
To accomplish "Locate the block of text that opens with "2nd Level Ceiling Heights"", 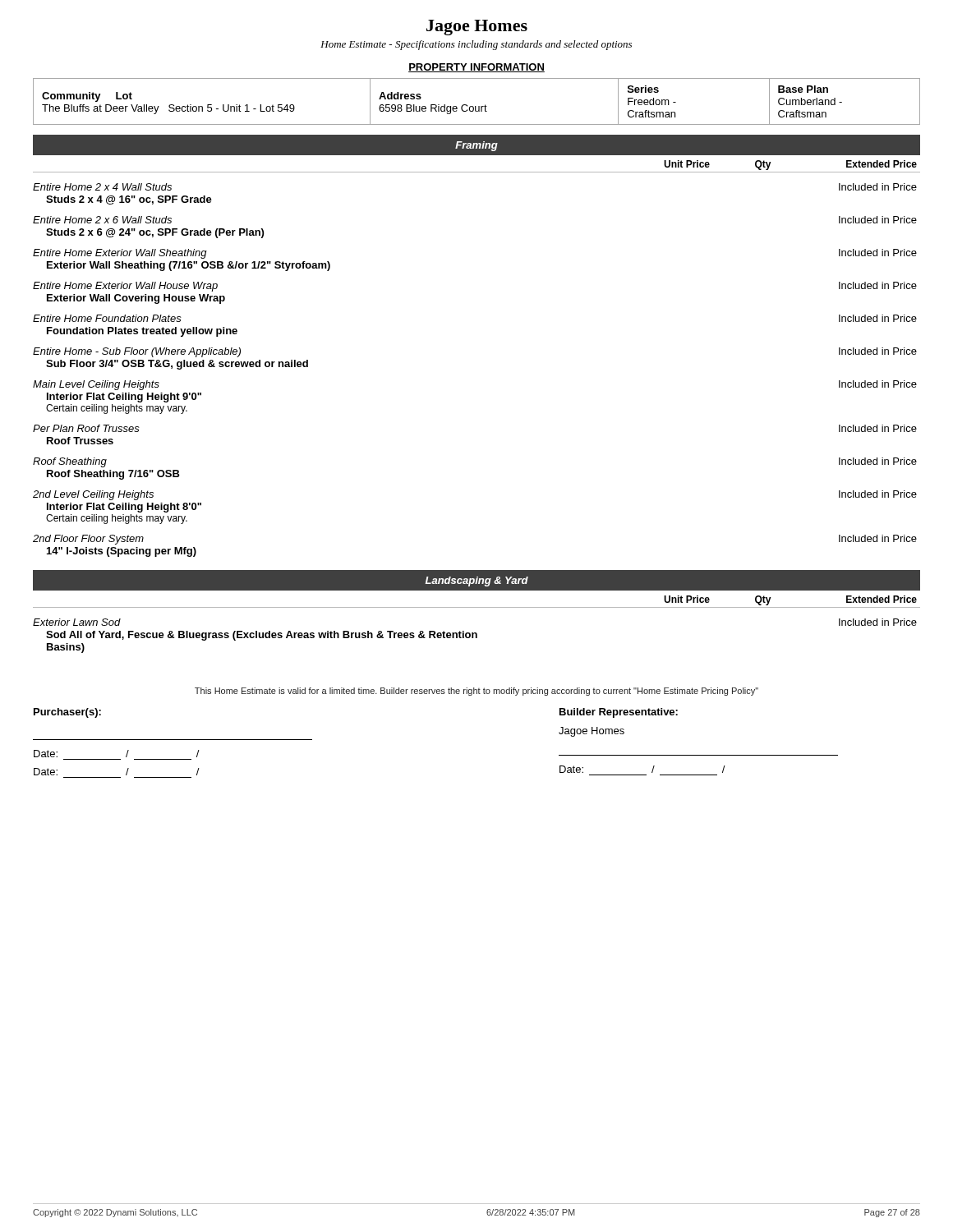I will pyautogui.click(x=85, y=496).
